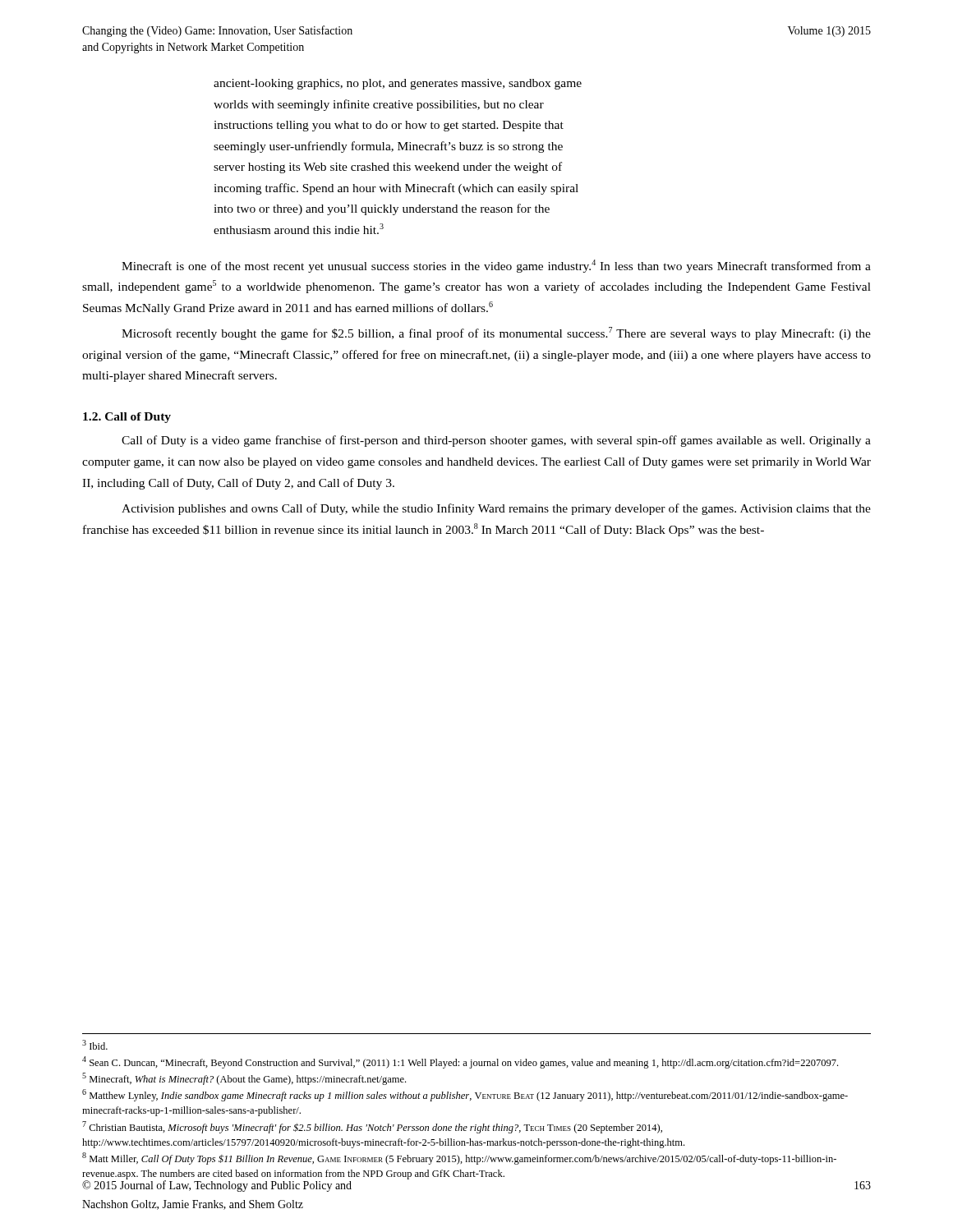The image size is (953, 1232).
Task: Locate the block starting "Call of Duty"
Action: click(476, 461)
